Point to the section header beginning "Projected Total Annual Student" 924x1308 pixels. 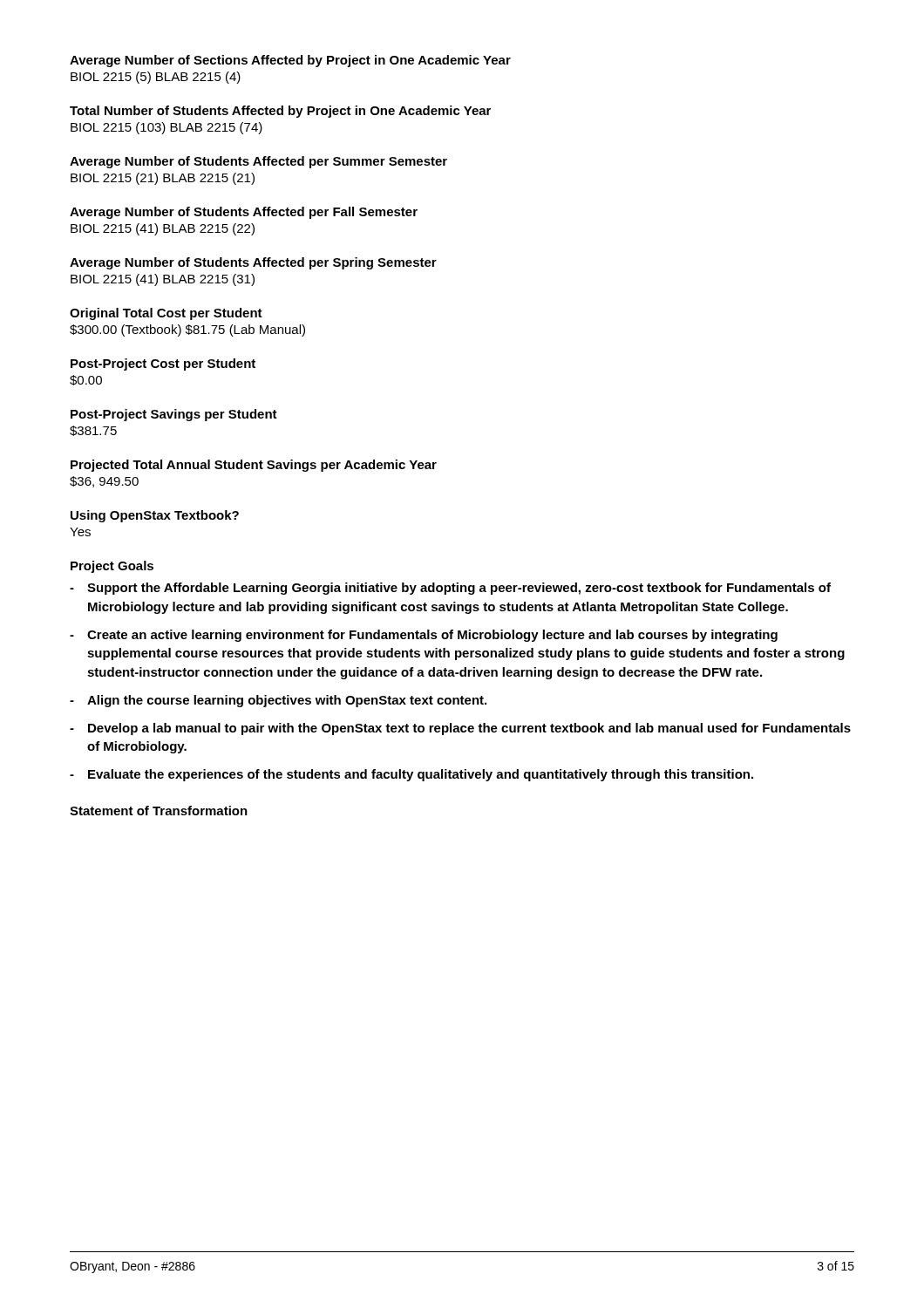point(254,466)
